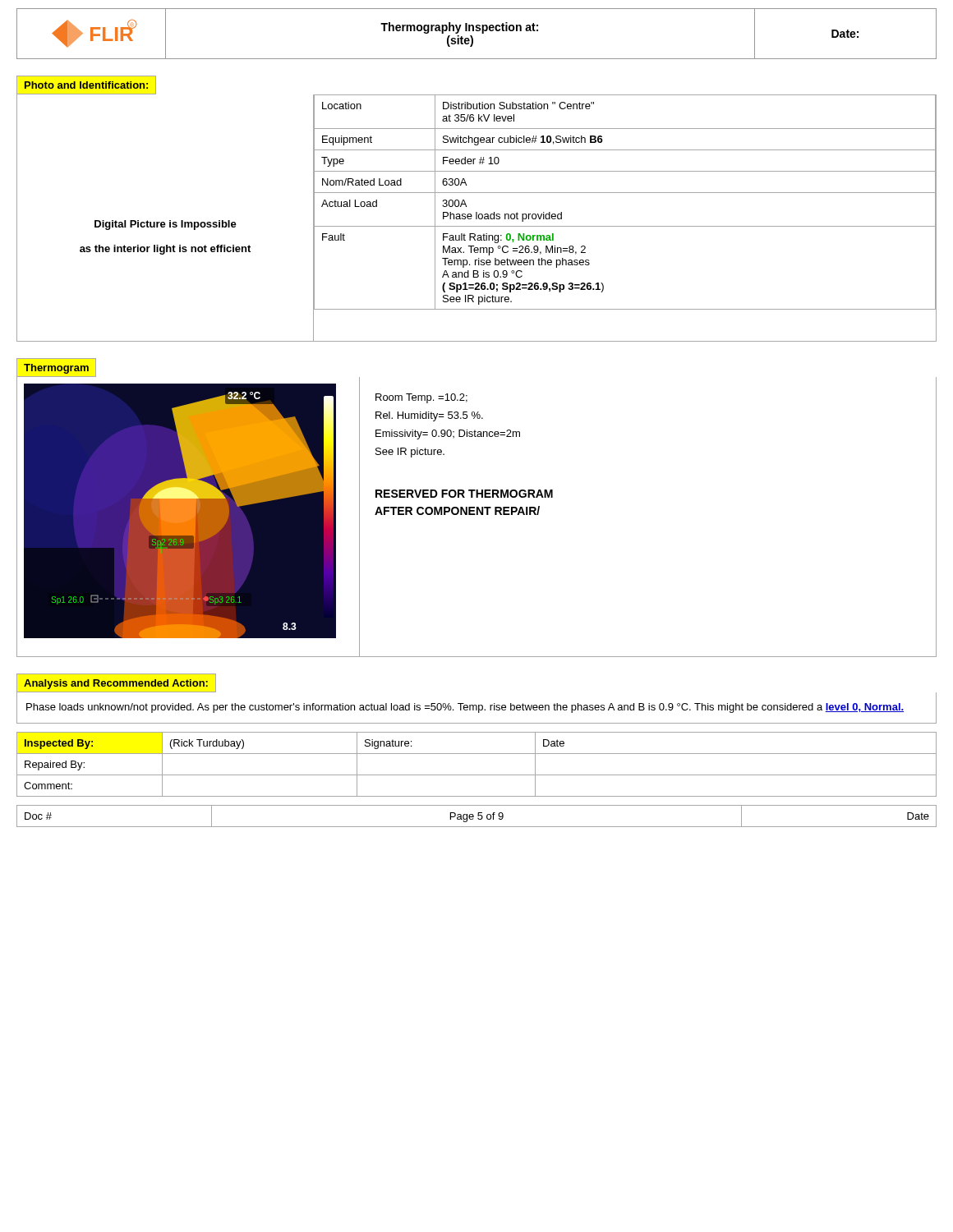Select the table that reads "Inspected By: (Rick"
The width and height of the screenshot is (953, 1232).
[476, 764]
